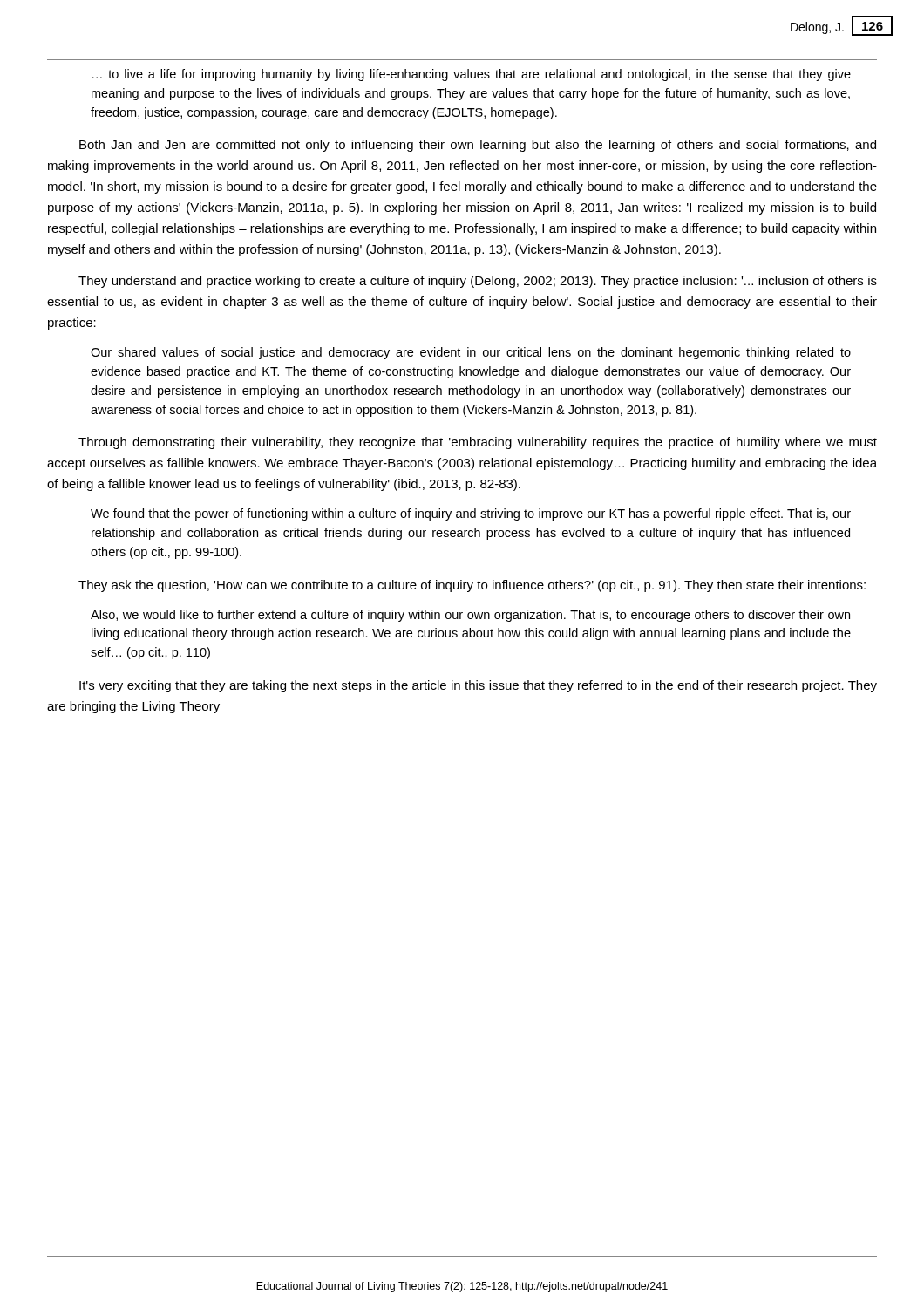Viewport: 924px width, 1308px height.
Task: Locate the passage starting "They ask the question,"
Action: pos(462,585)
